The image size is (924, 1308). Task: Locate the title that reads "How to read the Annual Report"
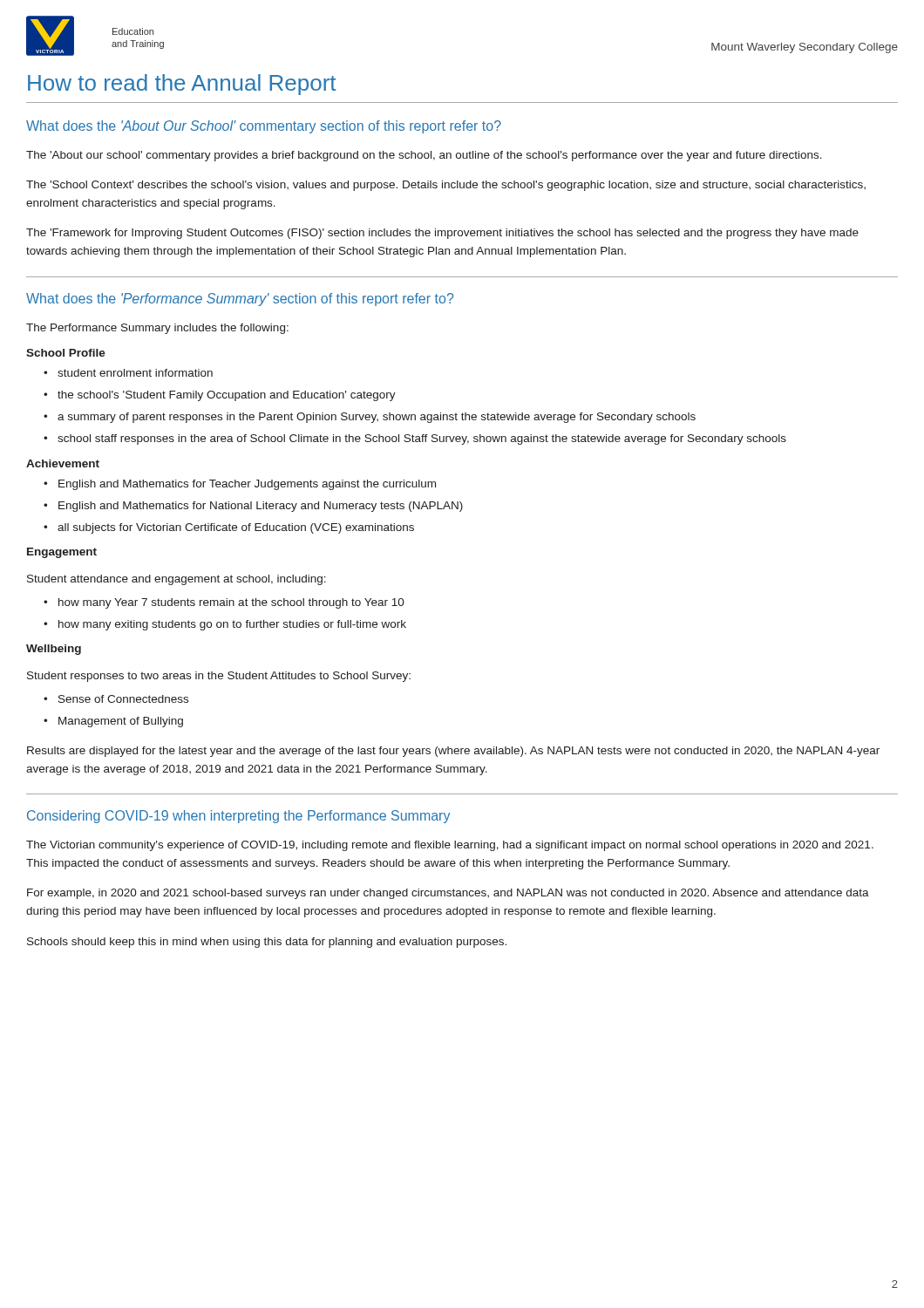(x=182, y=85)
